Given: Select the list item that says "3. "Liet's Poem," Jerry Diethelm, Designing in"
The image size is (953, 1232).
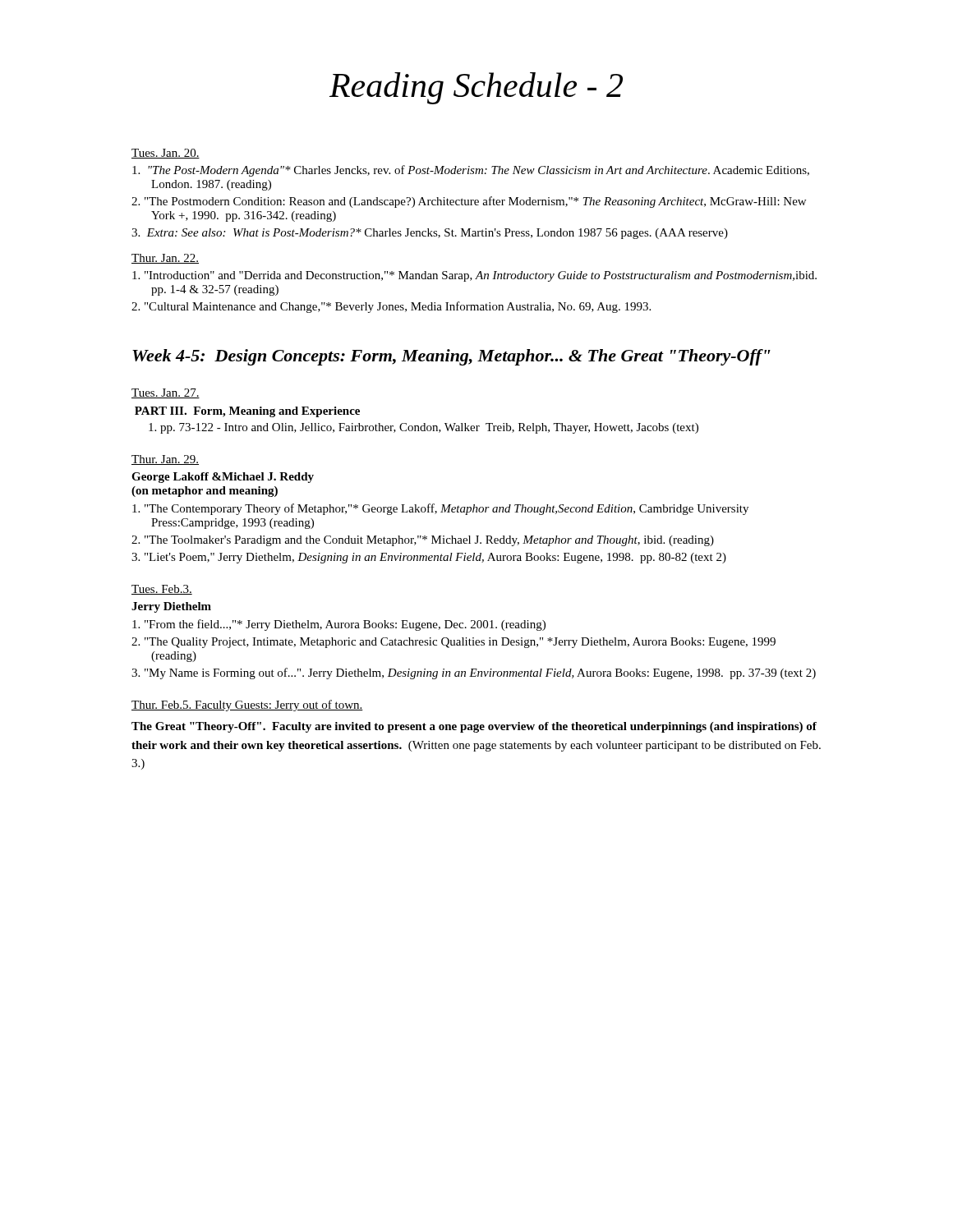Looking at the screenshot, I should (429, 557).
